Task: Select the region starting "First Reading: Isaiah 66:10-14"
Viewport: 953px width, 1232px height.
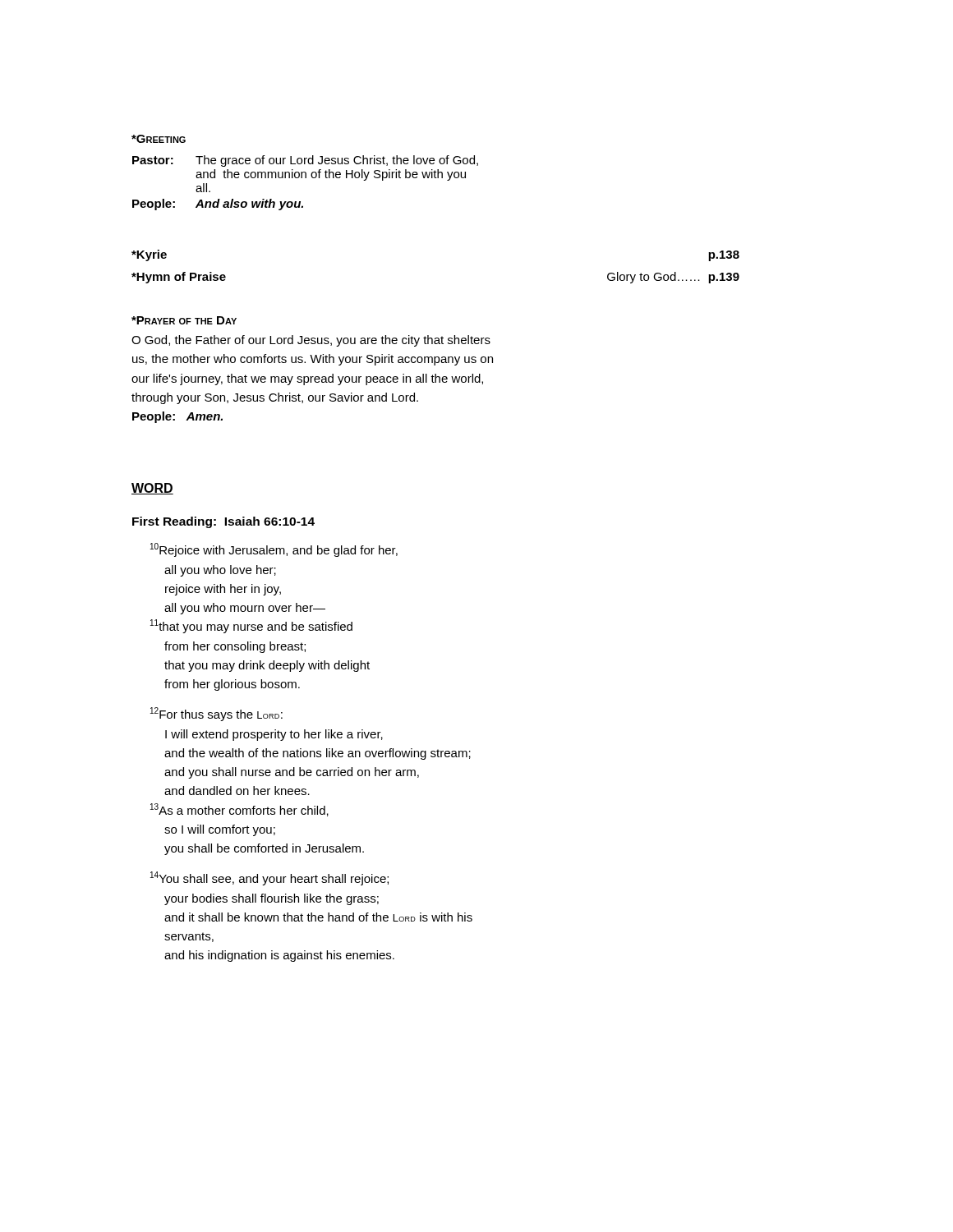Action: (223, 521)
